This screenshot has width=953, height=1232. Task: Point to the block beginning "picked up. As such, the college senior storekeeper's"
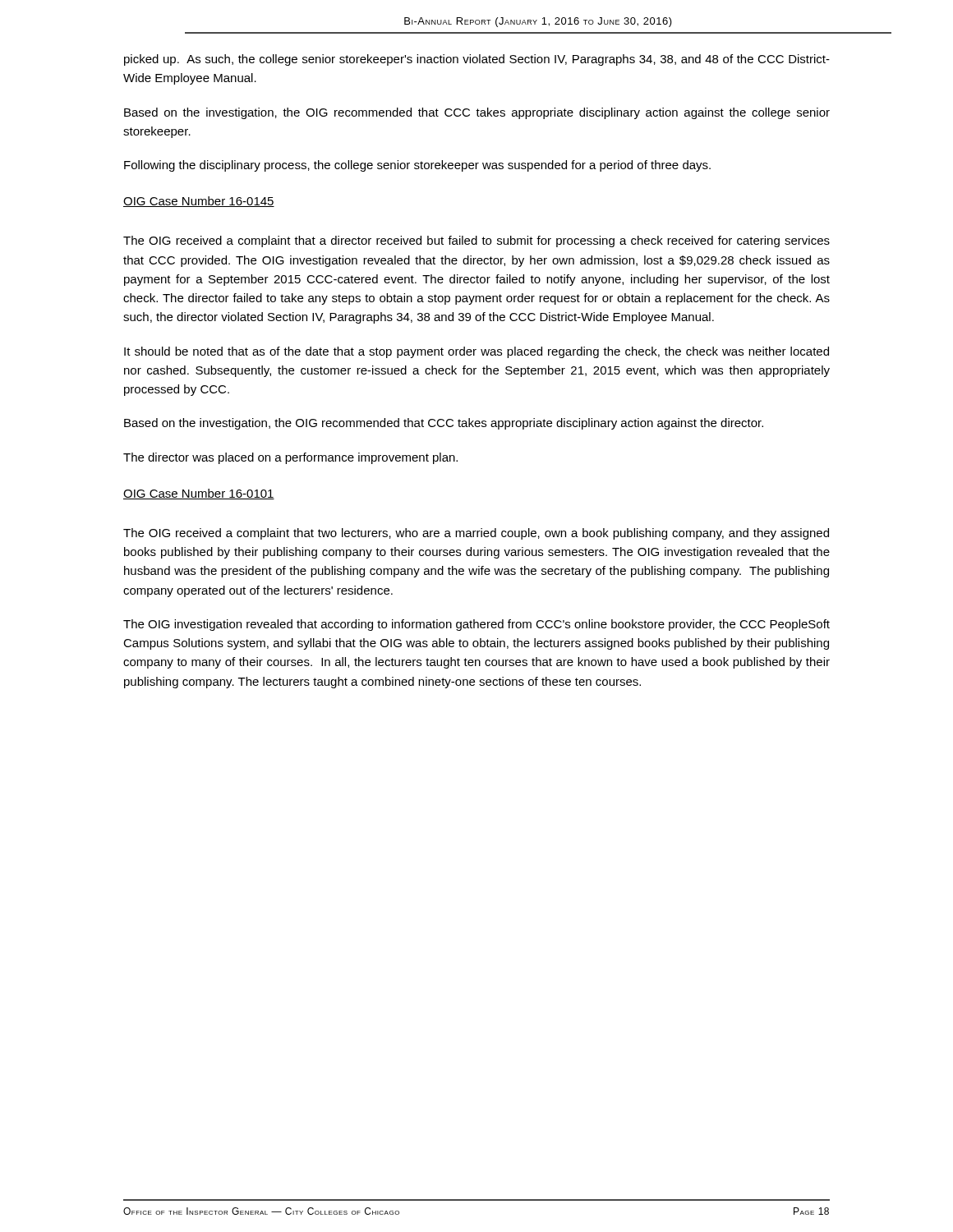pyautogui.click(x=476, y=68)
